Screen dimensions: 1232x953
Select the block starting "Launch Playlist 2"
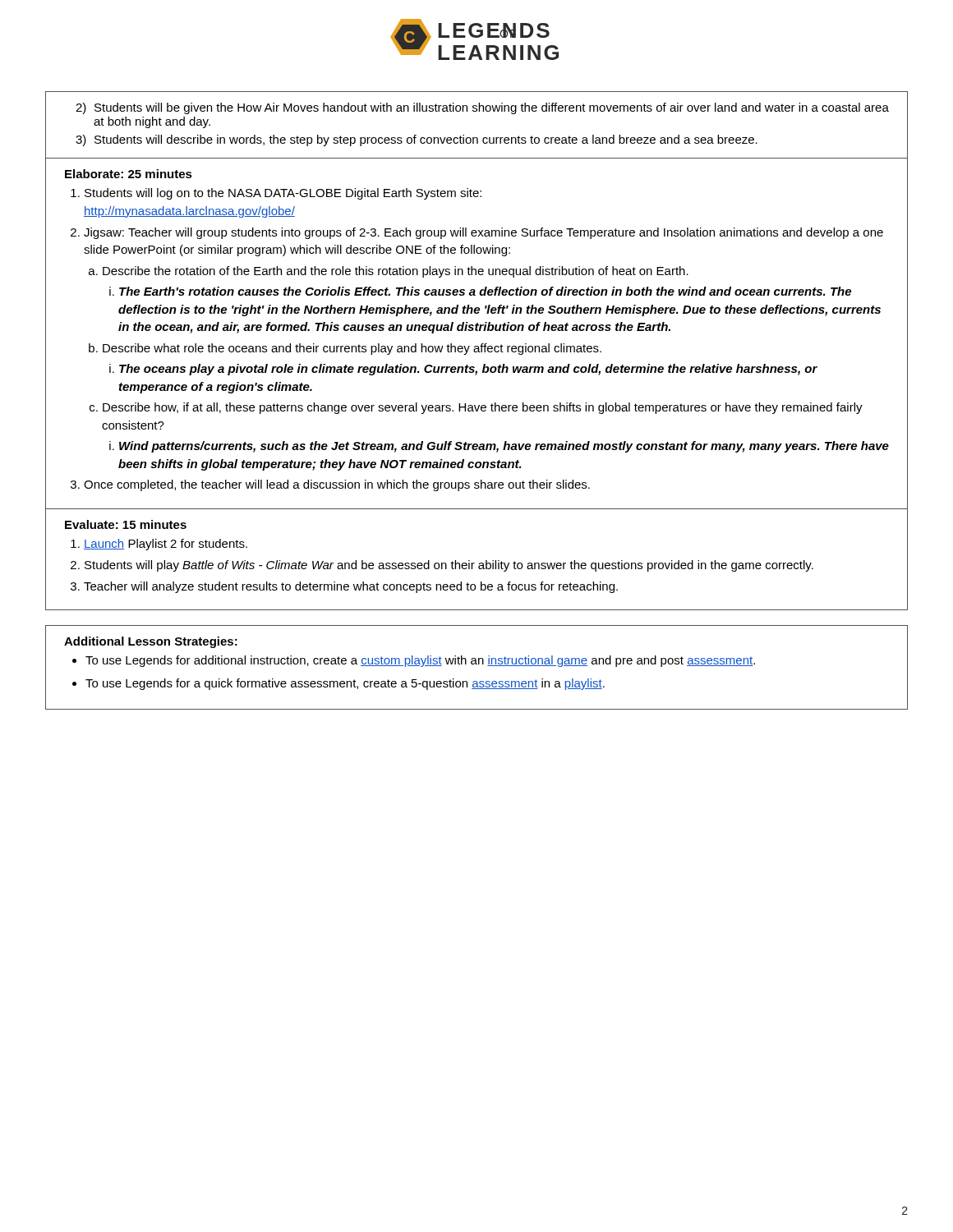tap(166, 543)
